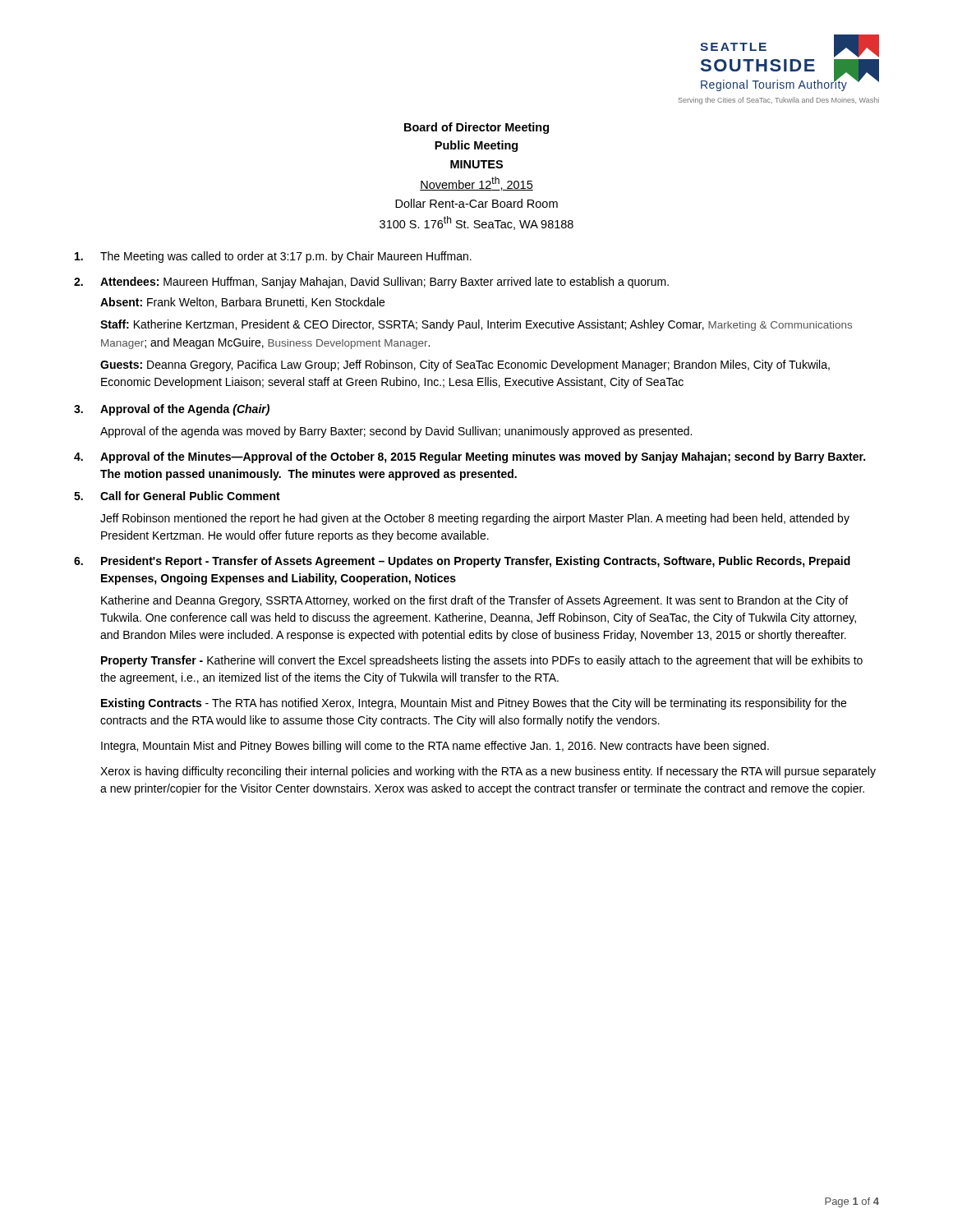The width and height of the screenshot is (953, 1232).
Task: Locate the title that says "Board of Director Meeting"
Action: [476, 176]
